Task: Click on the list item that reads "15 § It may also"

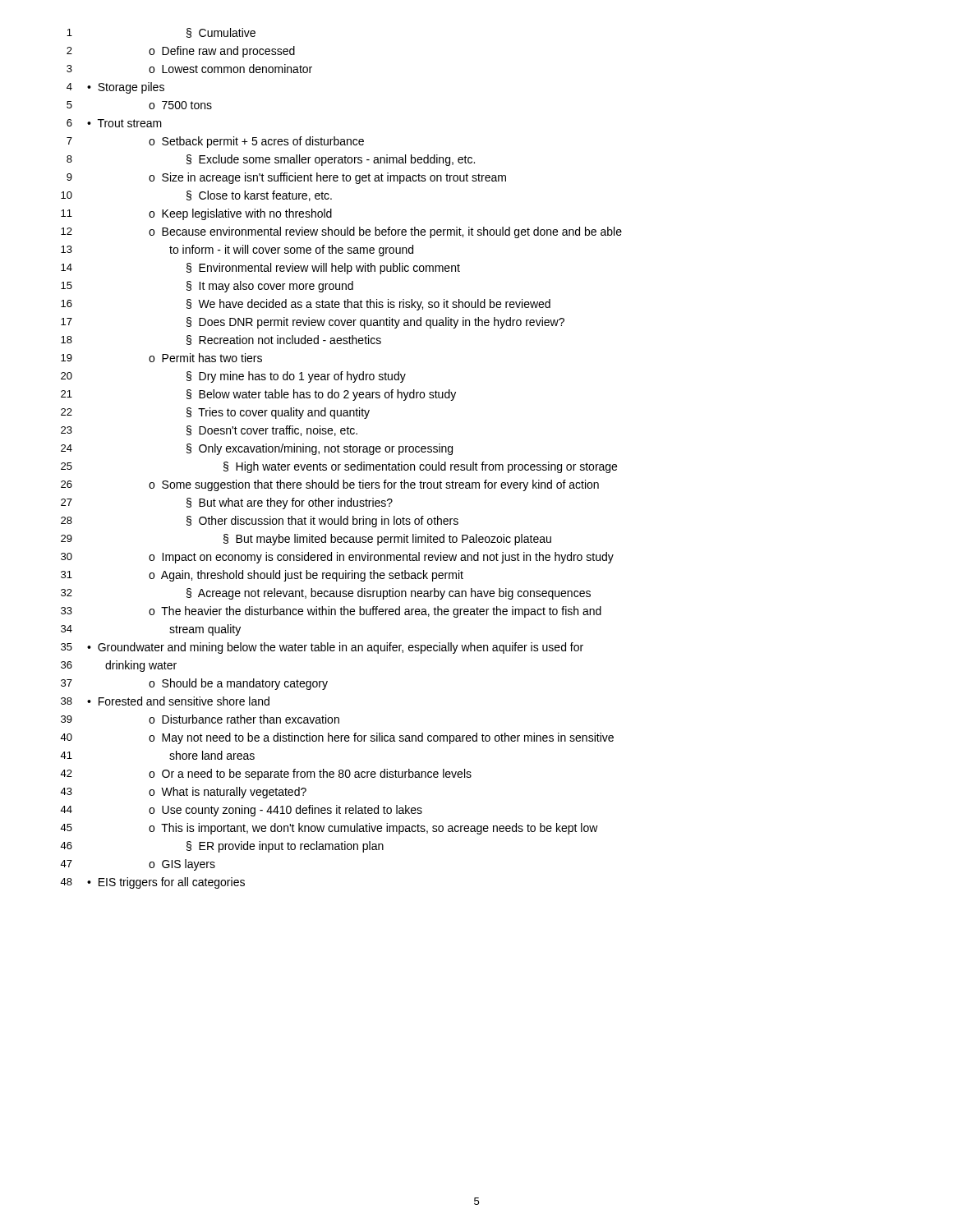Action: click(x=207, y=287)
